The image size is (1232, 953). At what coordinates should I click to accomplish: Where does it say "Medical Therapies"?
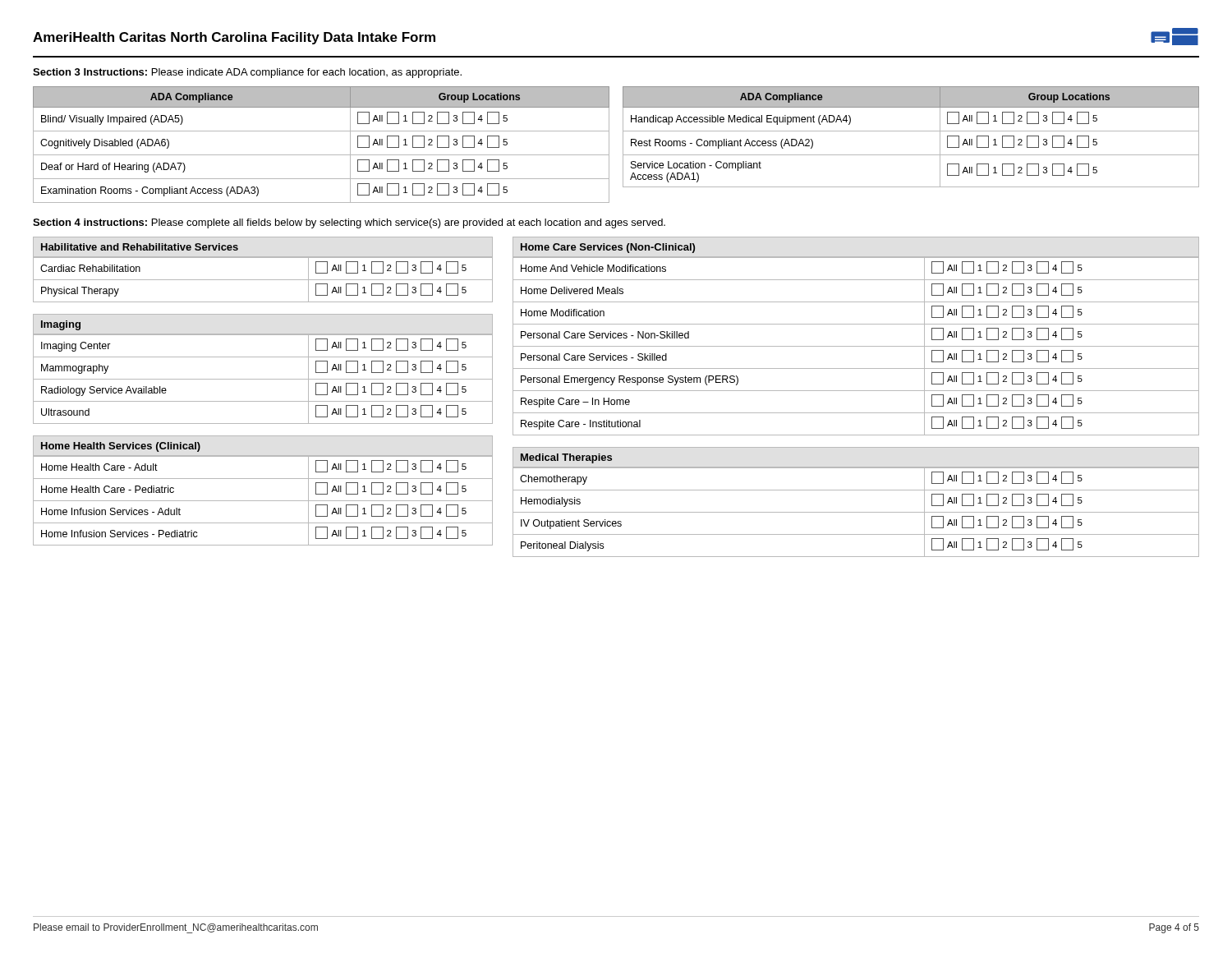pyautogui.click(x=566, y=457)
